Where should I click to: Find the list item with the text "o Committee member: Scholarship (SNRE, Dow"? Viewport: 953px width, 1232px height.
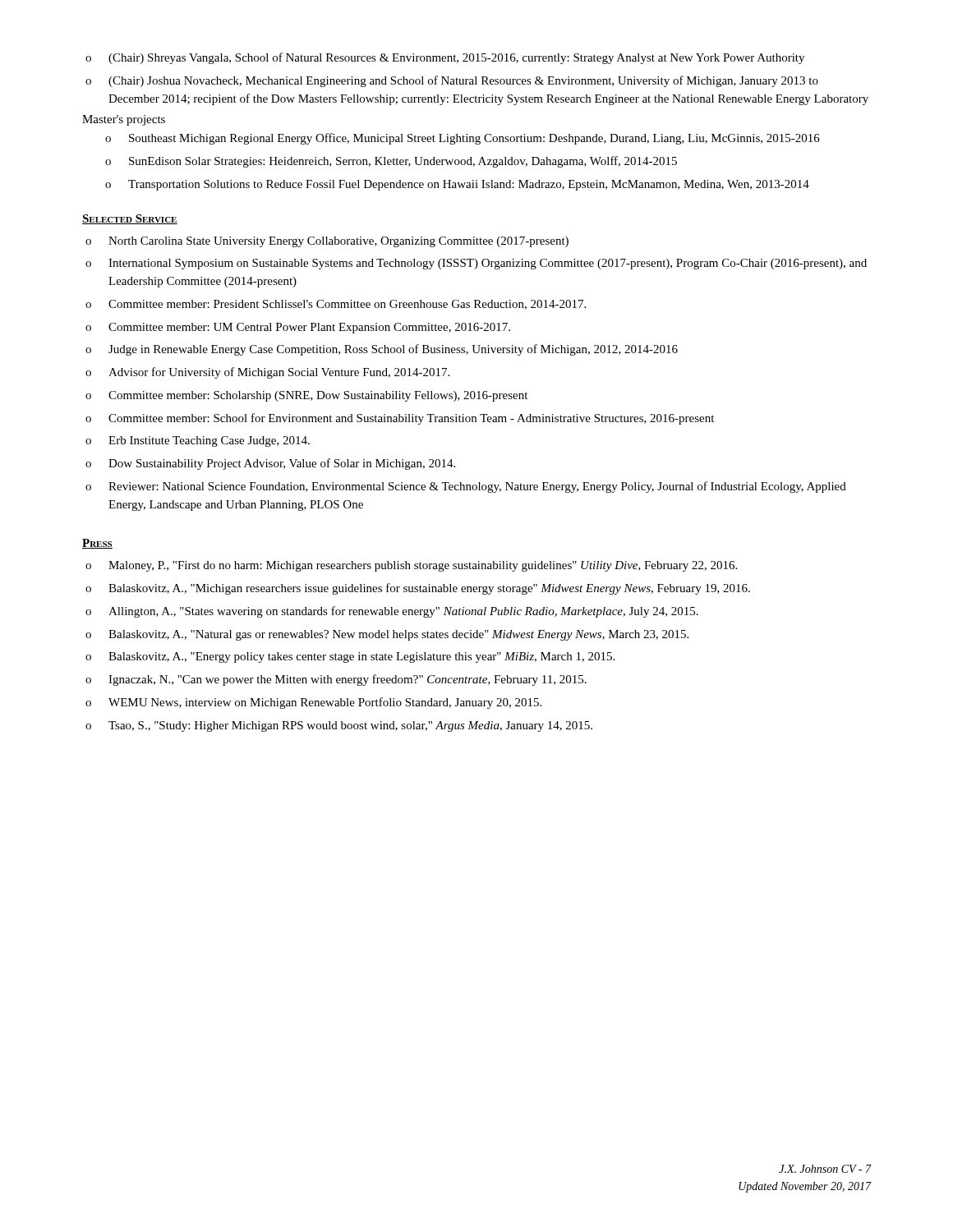[x=476, y=396]
